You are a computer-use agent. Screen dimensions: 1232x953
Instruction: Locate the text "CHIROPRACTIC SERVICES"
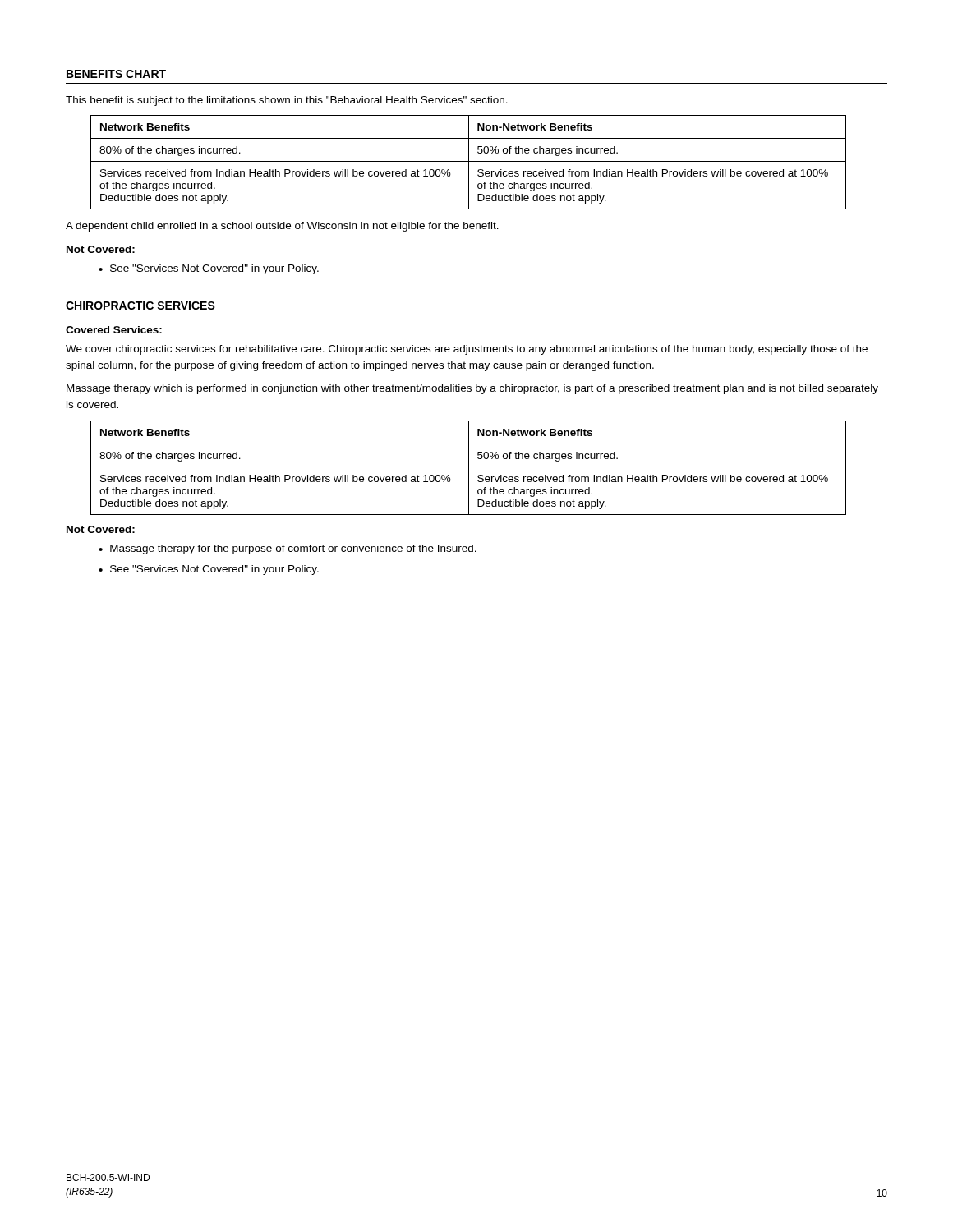(x=140, y=305)
